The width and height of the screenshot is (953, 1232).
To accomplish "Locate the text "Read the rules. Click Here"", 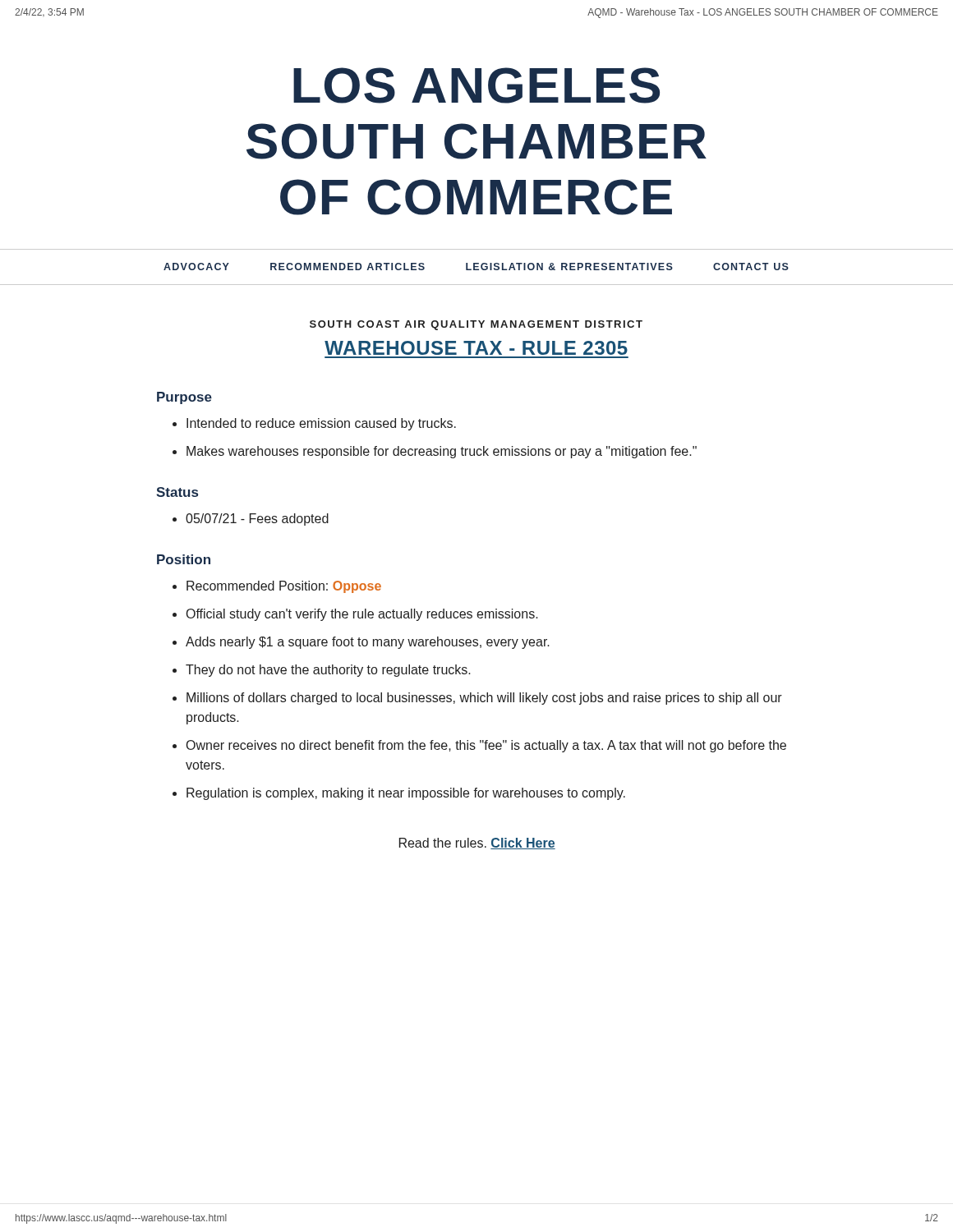I will 476,843.
